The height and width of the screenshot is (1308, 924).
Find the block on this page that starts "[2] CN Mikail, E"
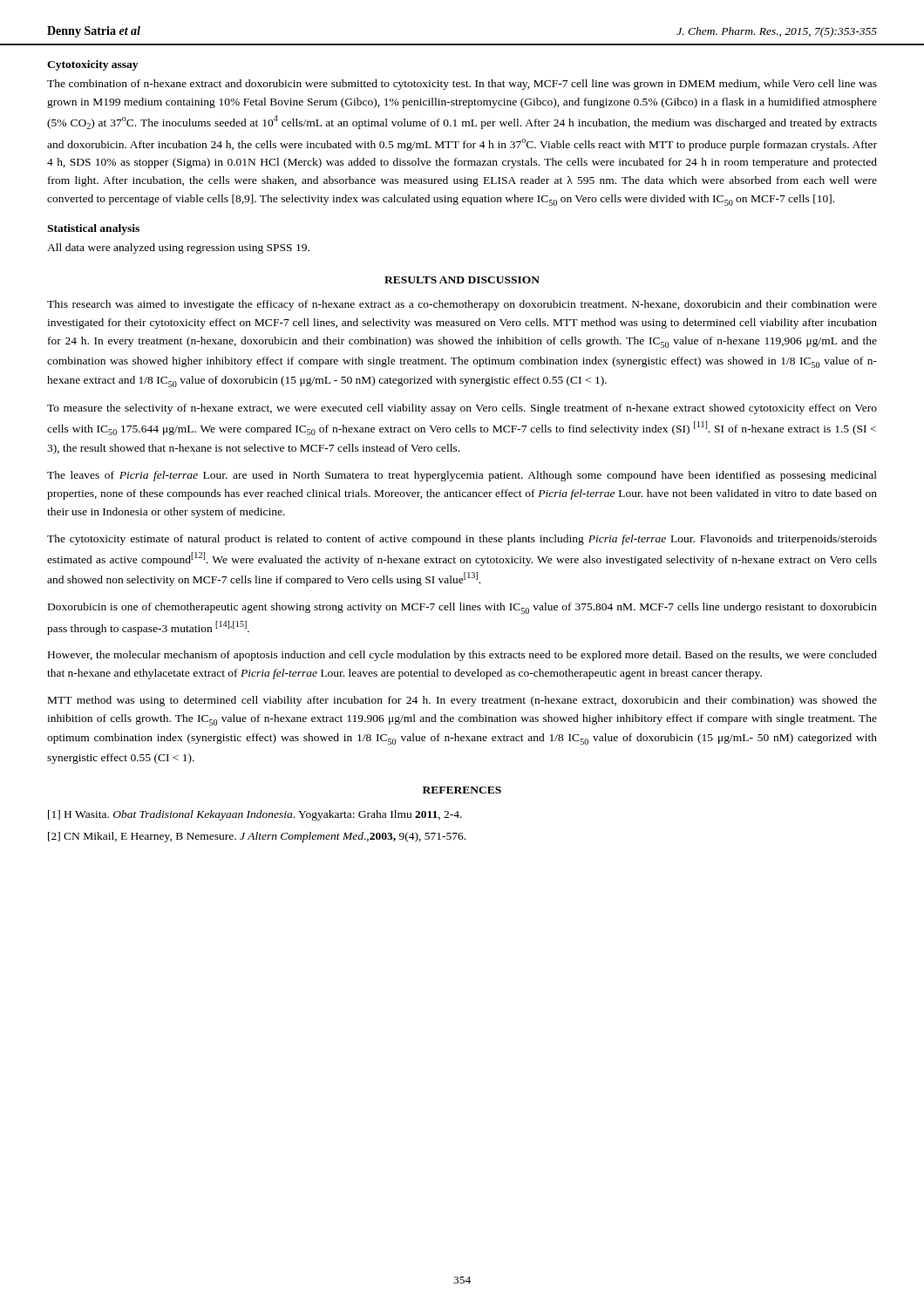pyautogui.click(x=257, y=836)
